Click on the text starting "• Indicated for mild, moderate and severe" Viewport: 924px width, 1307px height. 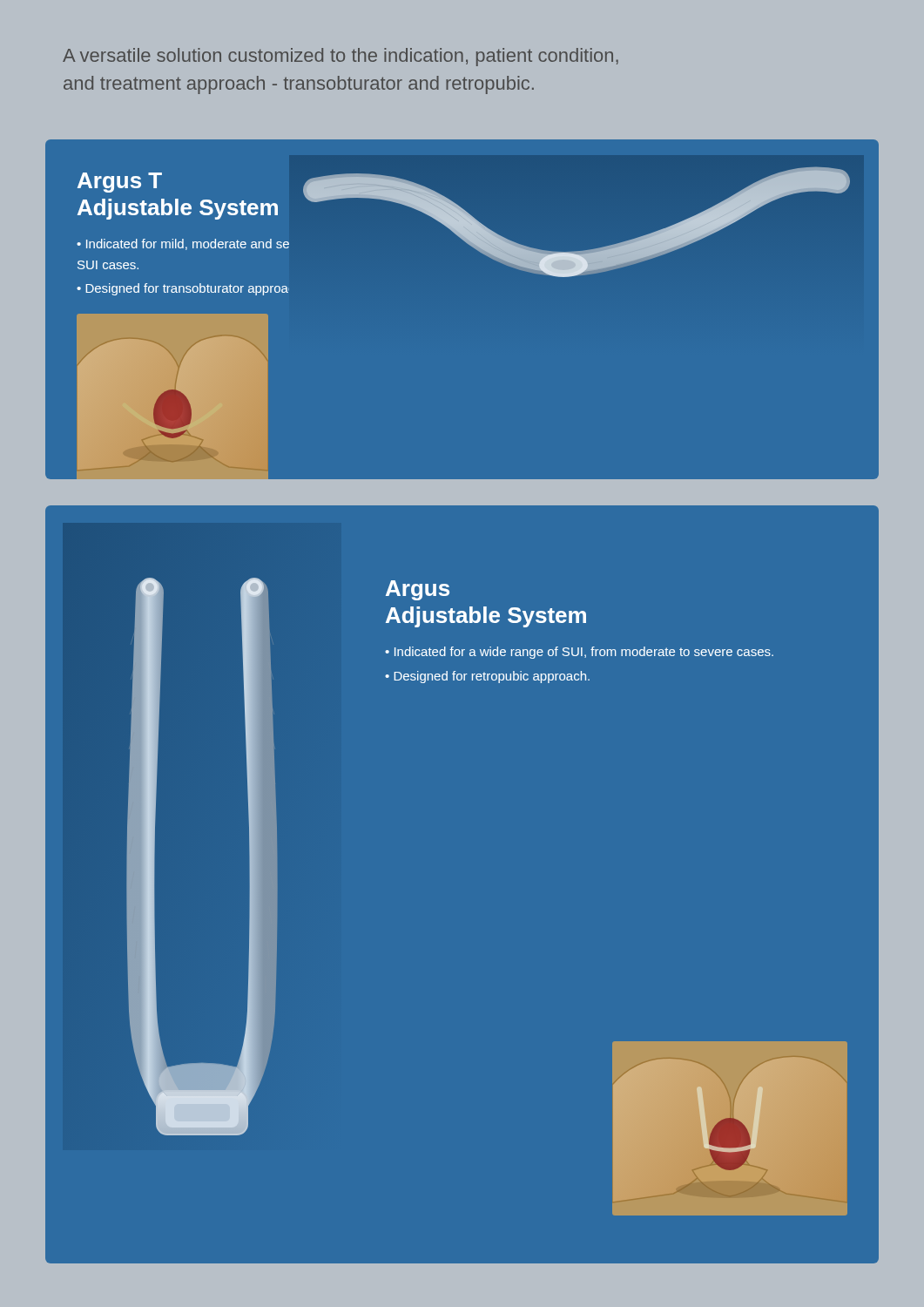click(196, 254)
